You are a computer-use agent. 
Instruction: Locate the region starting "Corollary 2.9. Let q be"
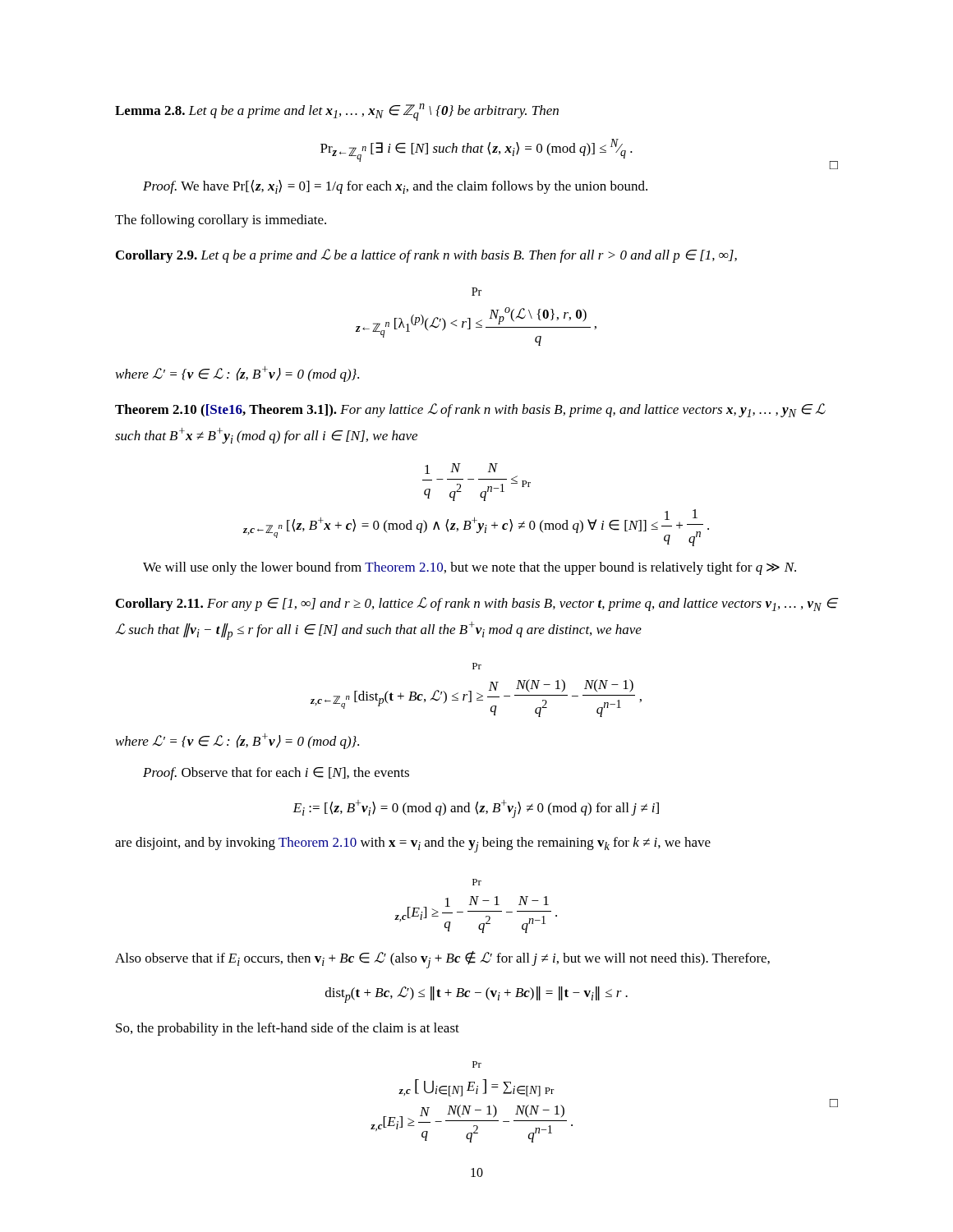pos(476,315)
